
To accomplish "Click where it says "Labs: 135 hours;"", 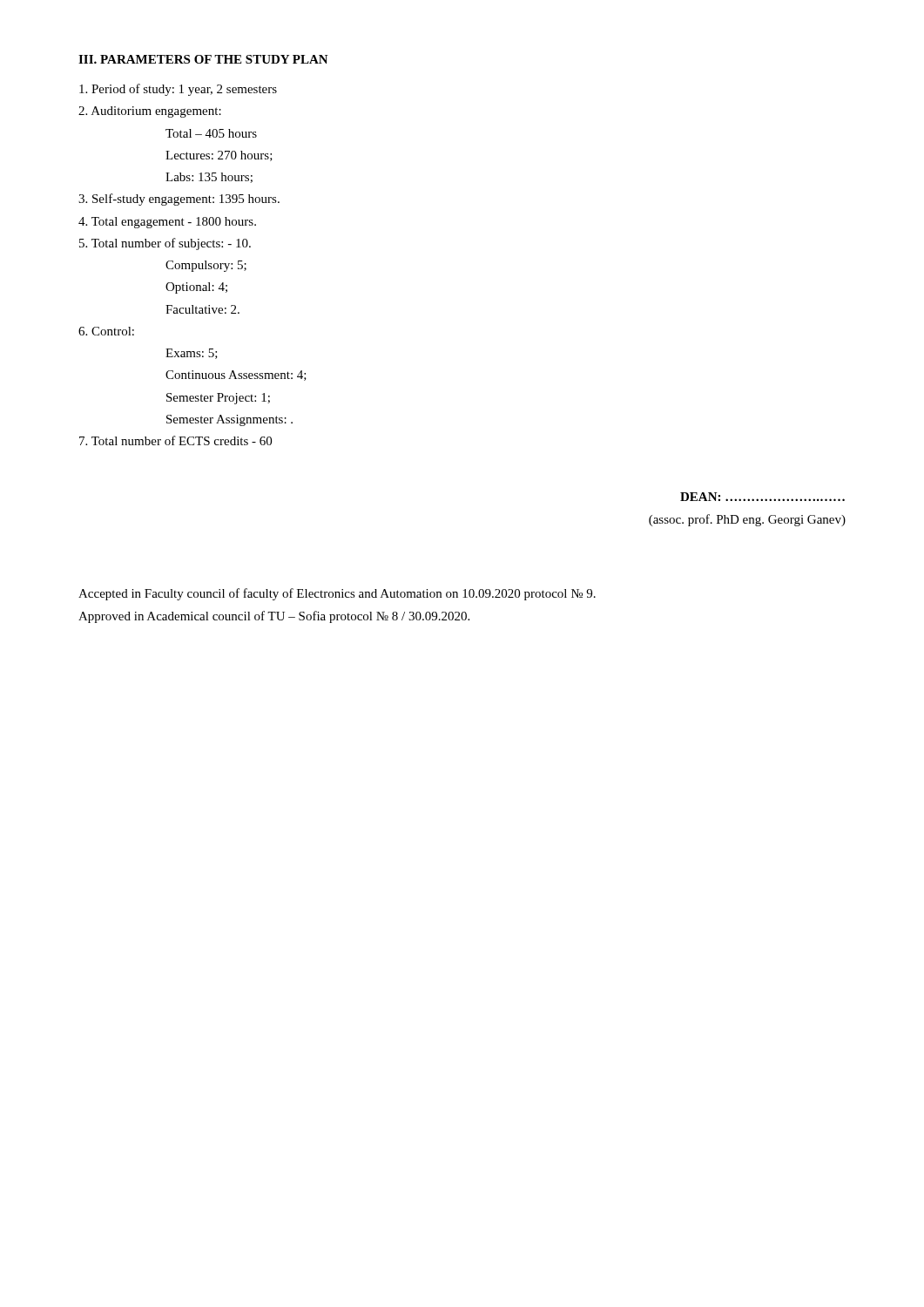I will point(209,177).
